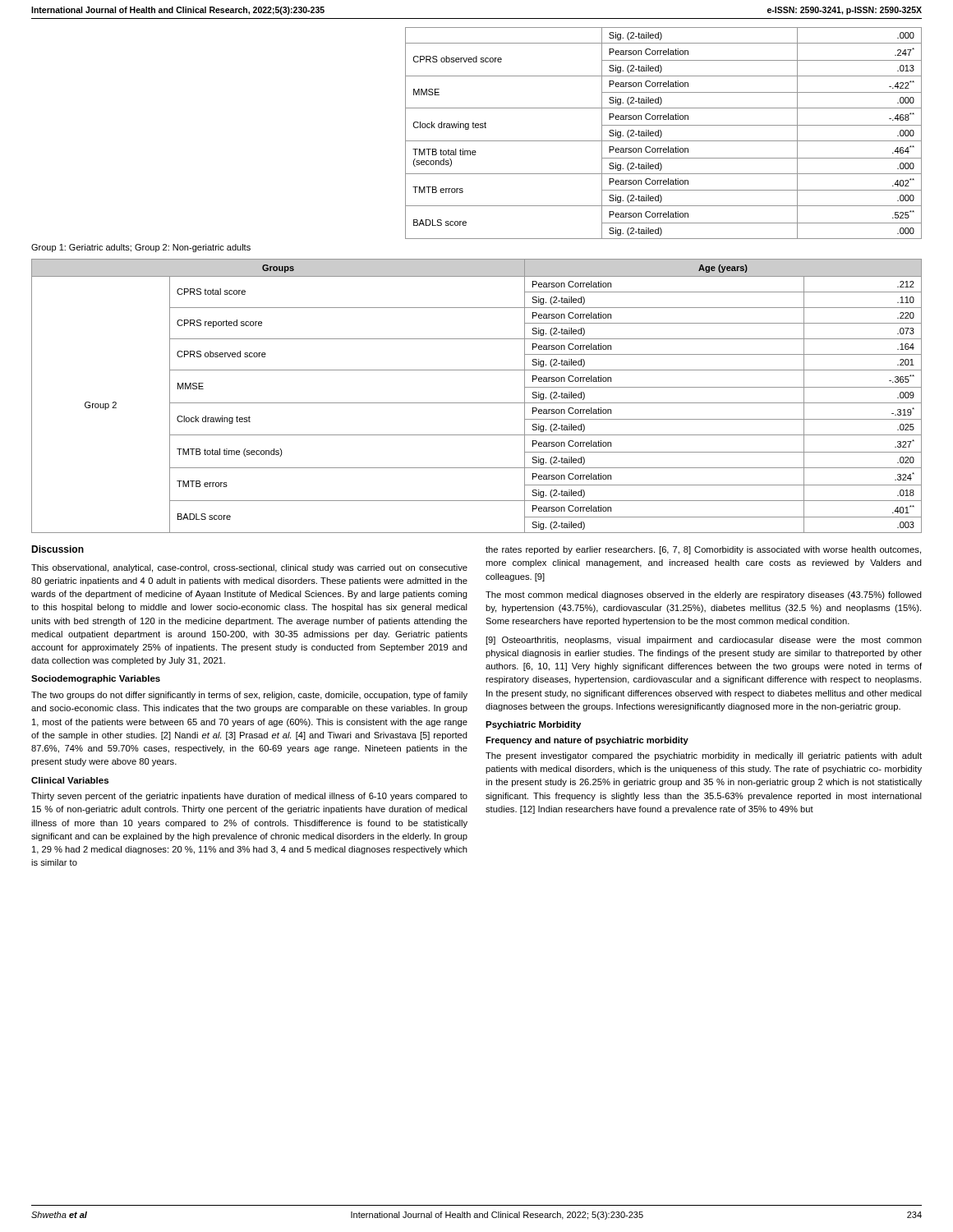The height and width of the screenshot is (1232, 953).
Task: Find "Sociodemographic Variables" on this page
Action: tap(96, 679)
